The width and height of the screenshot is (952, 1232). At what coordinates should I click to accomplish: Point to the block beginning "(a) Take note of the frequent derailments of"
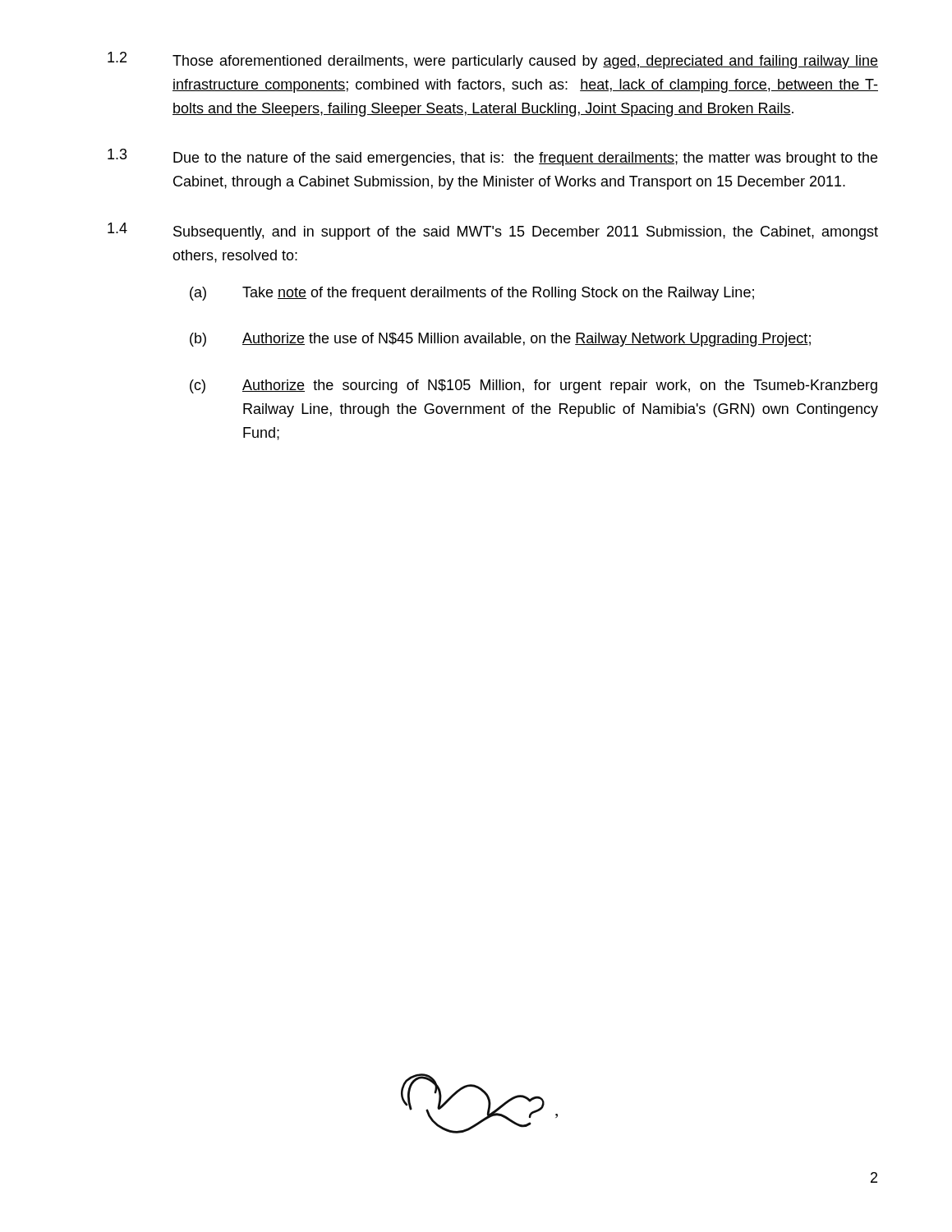(533, 292)
